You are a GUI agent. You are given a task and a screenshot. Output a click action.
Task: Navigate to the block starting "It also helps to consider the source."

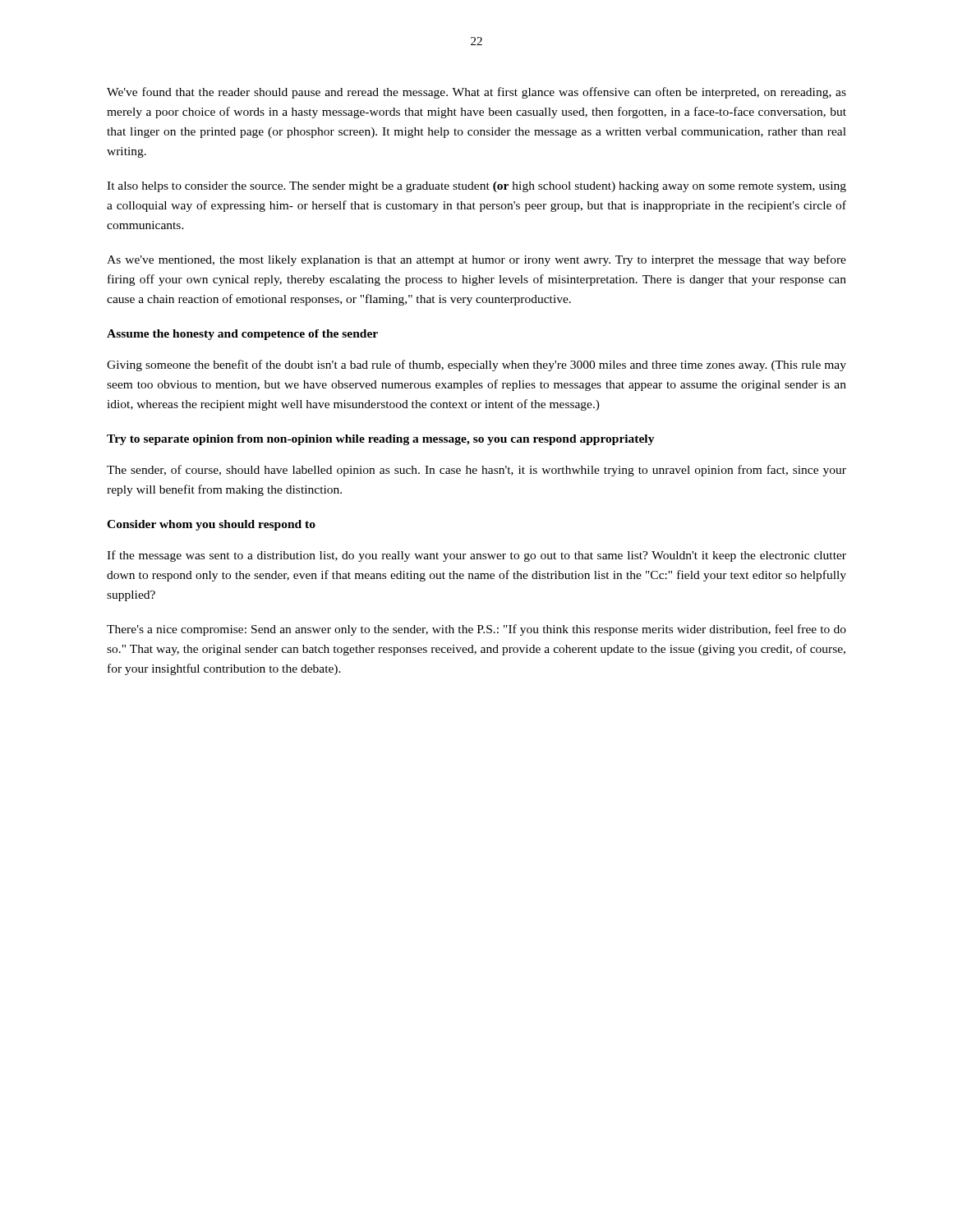(476, 205)
